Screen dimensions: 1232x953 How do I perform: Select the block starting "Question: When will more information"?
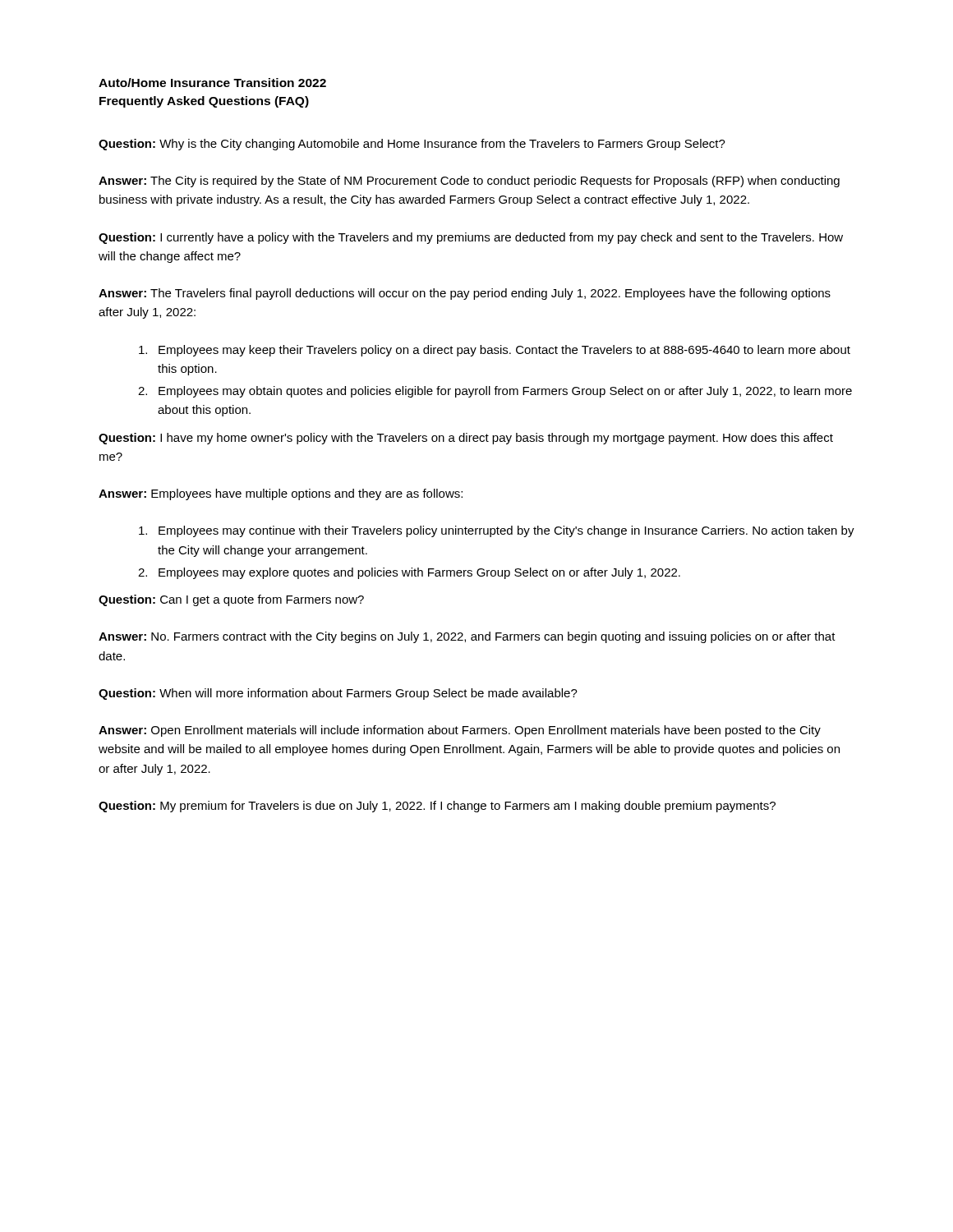point(476,693)
